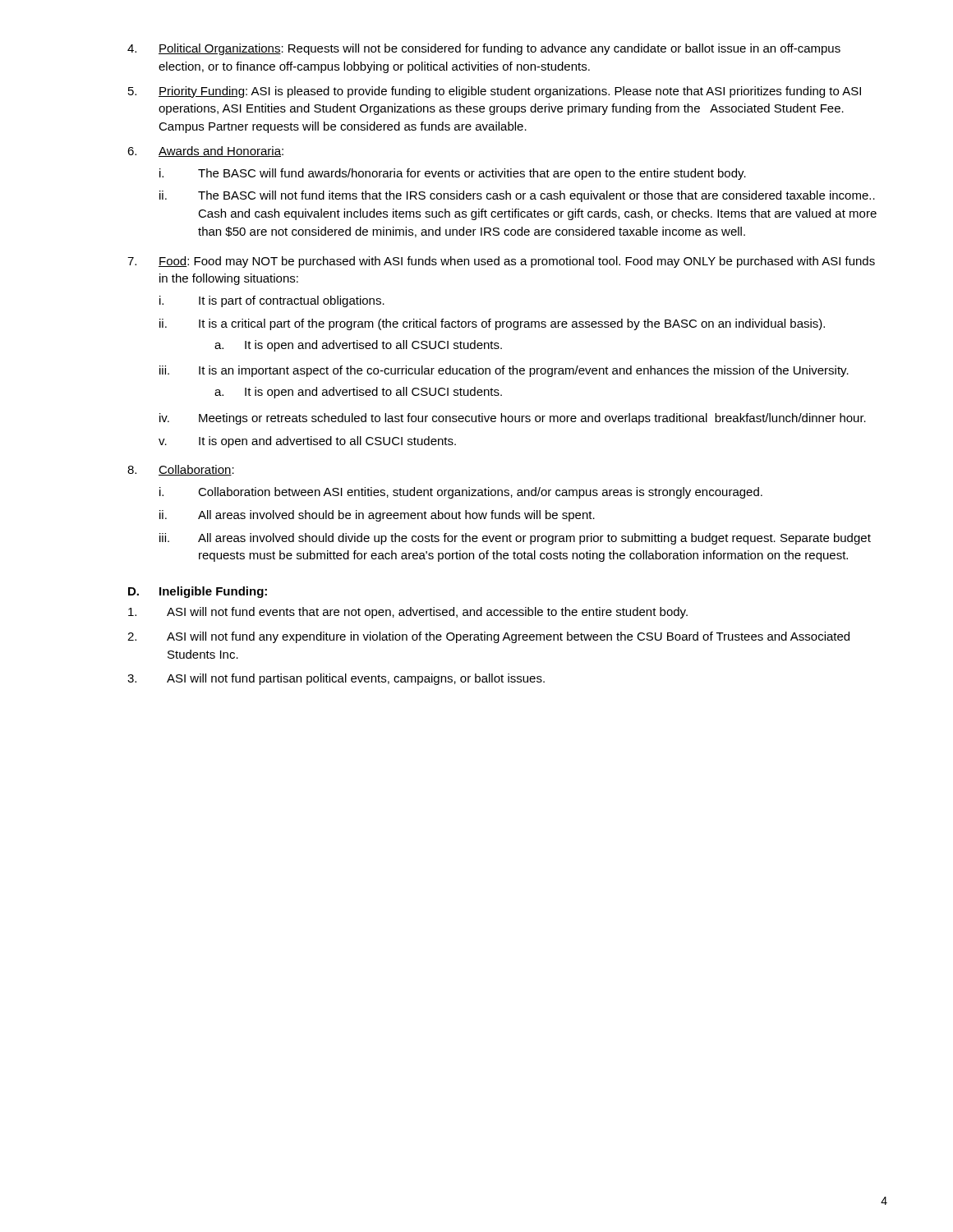Find the block starting "7. Food: Food"
The image size is (953, 1232).
point(507,353)
